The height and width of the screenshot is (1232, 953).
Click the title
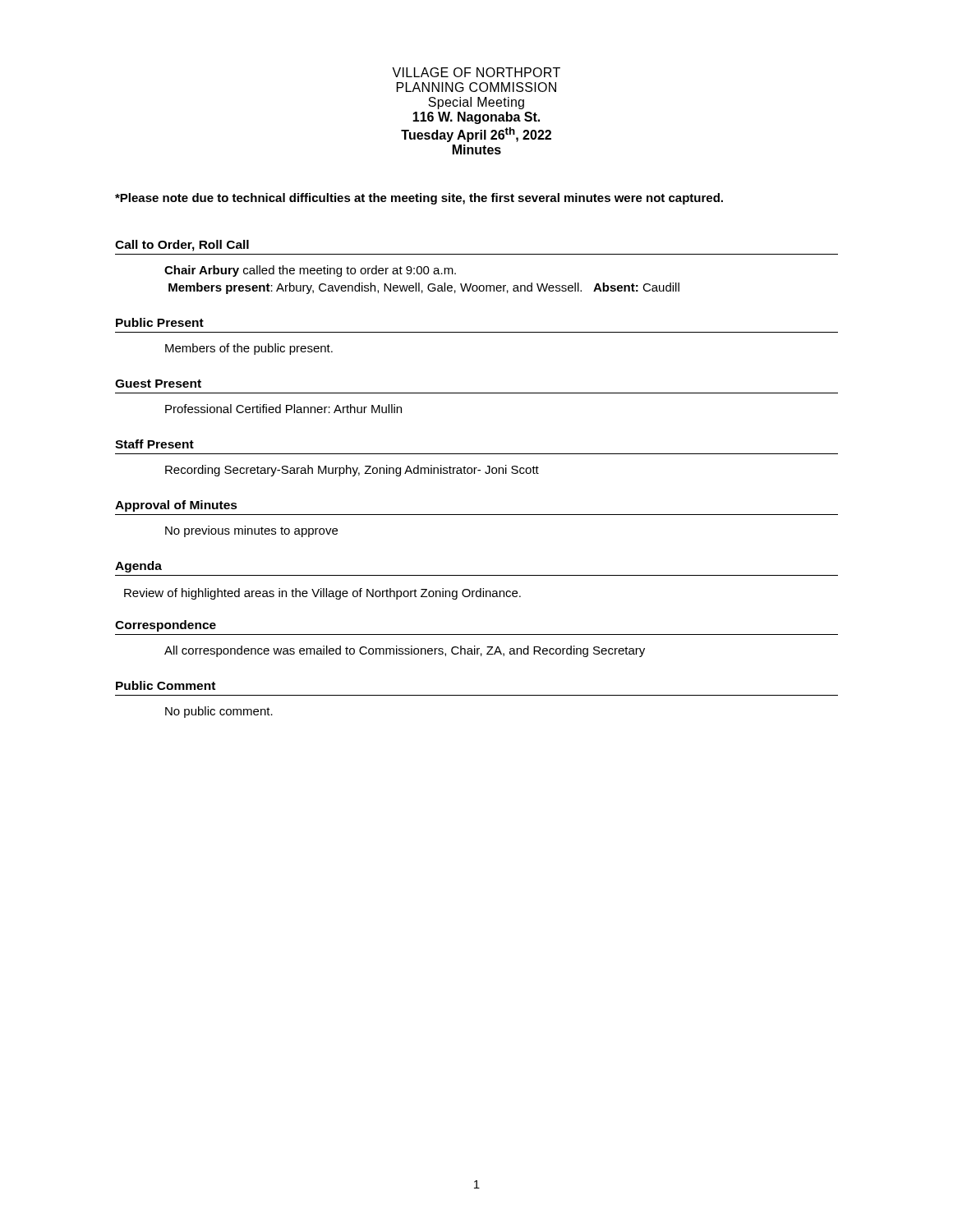pyautogui.click(x=476, y=112)
